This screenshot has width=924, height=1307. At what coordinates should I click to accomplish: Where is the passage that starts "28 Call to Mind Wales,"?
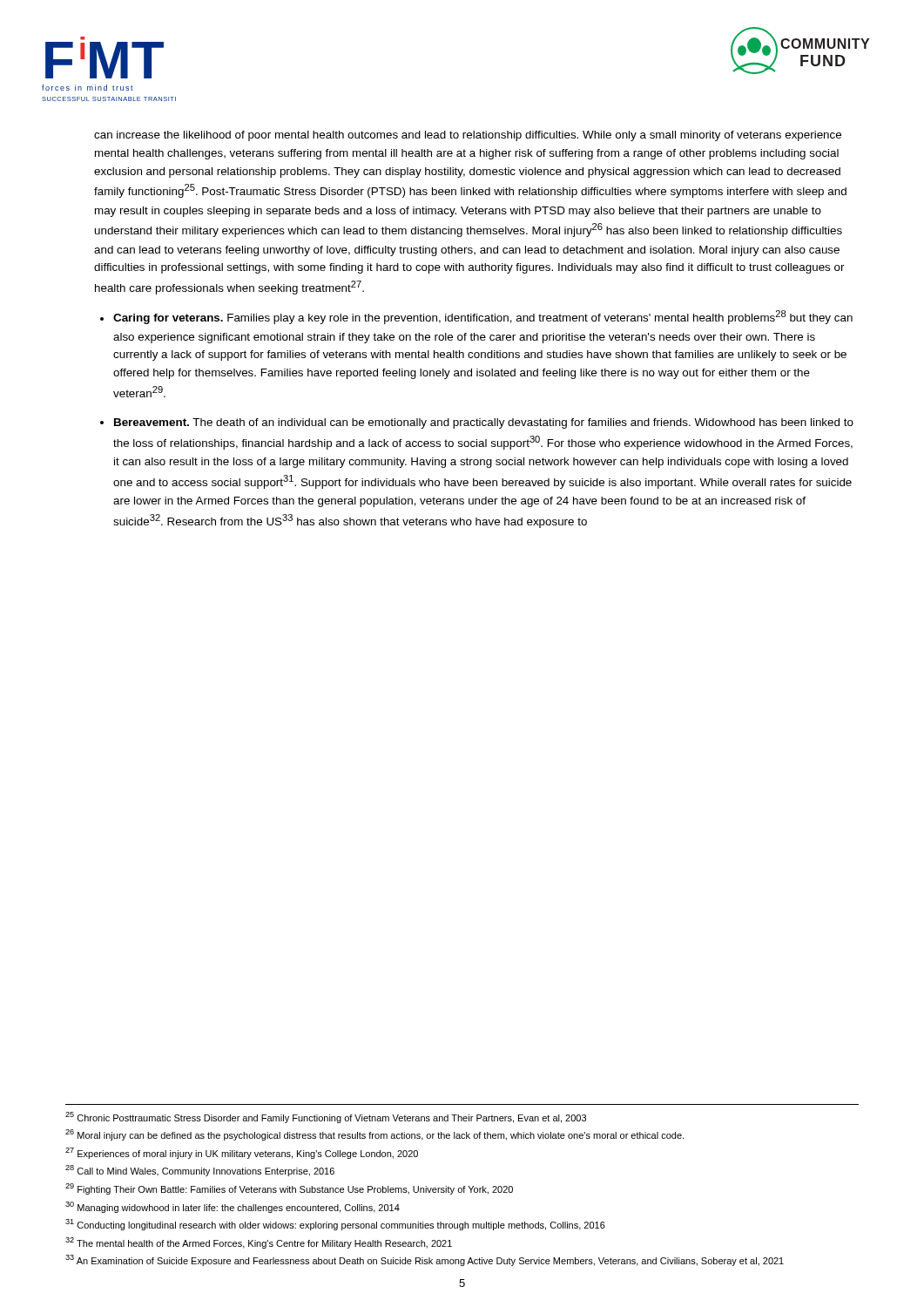[x=200, y=1170]
